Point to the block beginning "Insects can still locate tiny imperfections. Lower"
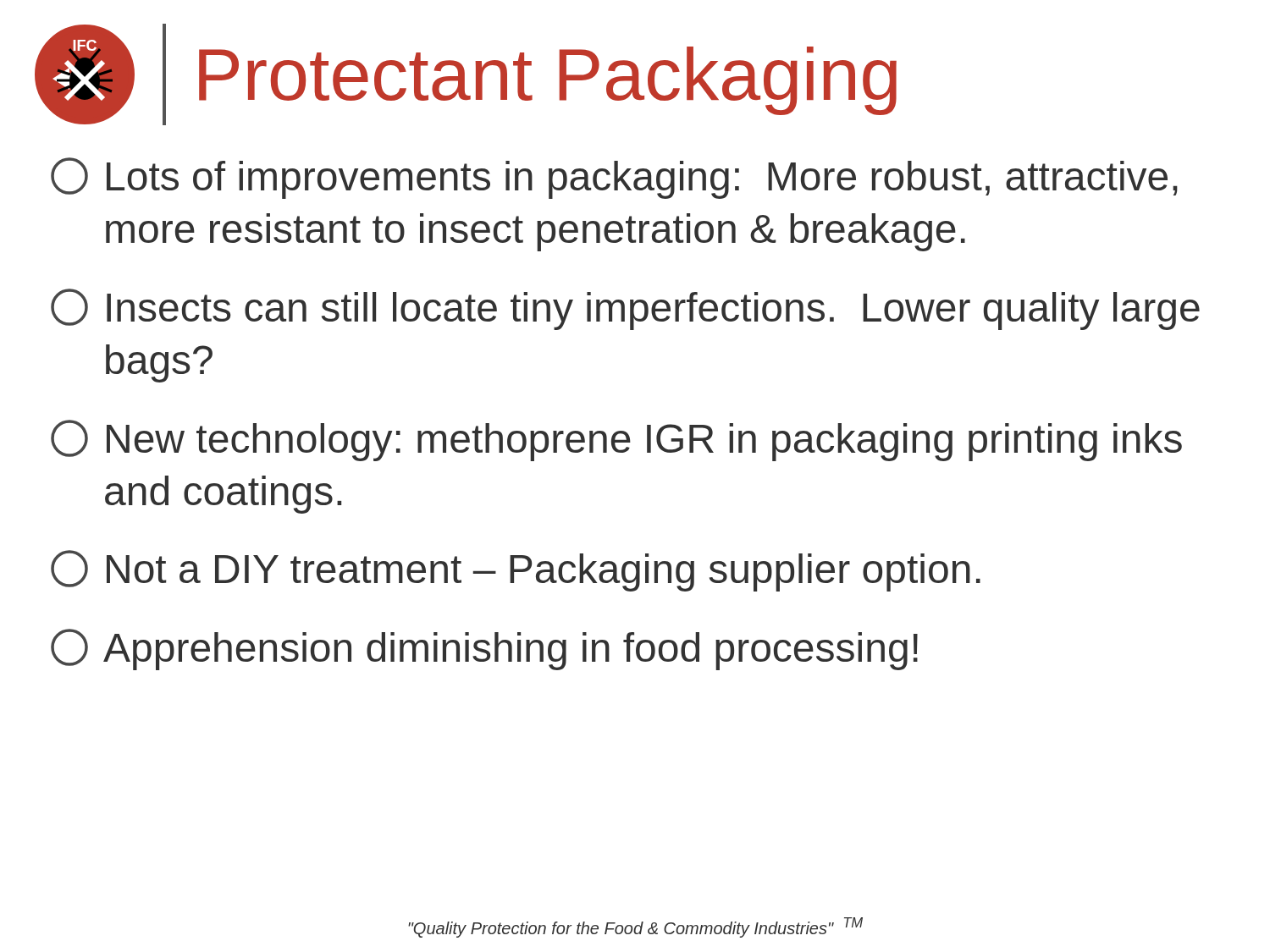Screen dimensions: 952x1270 pyautogui.click(x=635, y=334)
